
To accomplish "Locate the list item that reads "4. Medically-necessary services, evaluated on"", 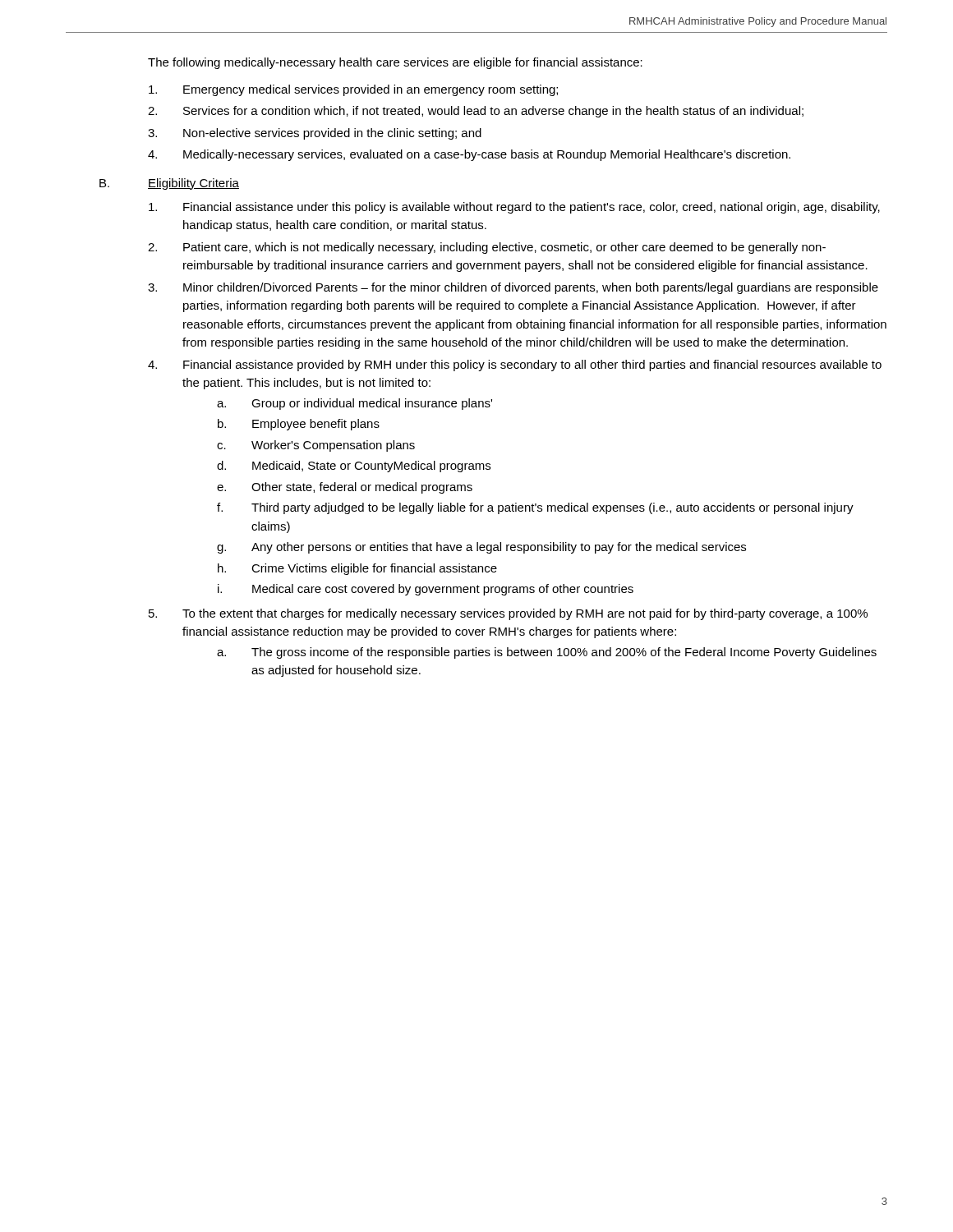I will pyautogui.click(x=518, y=155).
